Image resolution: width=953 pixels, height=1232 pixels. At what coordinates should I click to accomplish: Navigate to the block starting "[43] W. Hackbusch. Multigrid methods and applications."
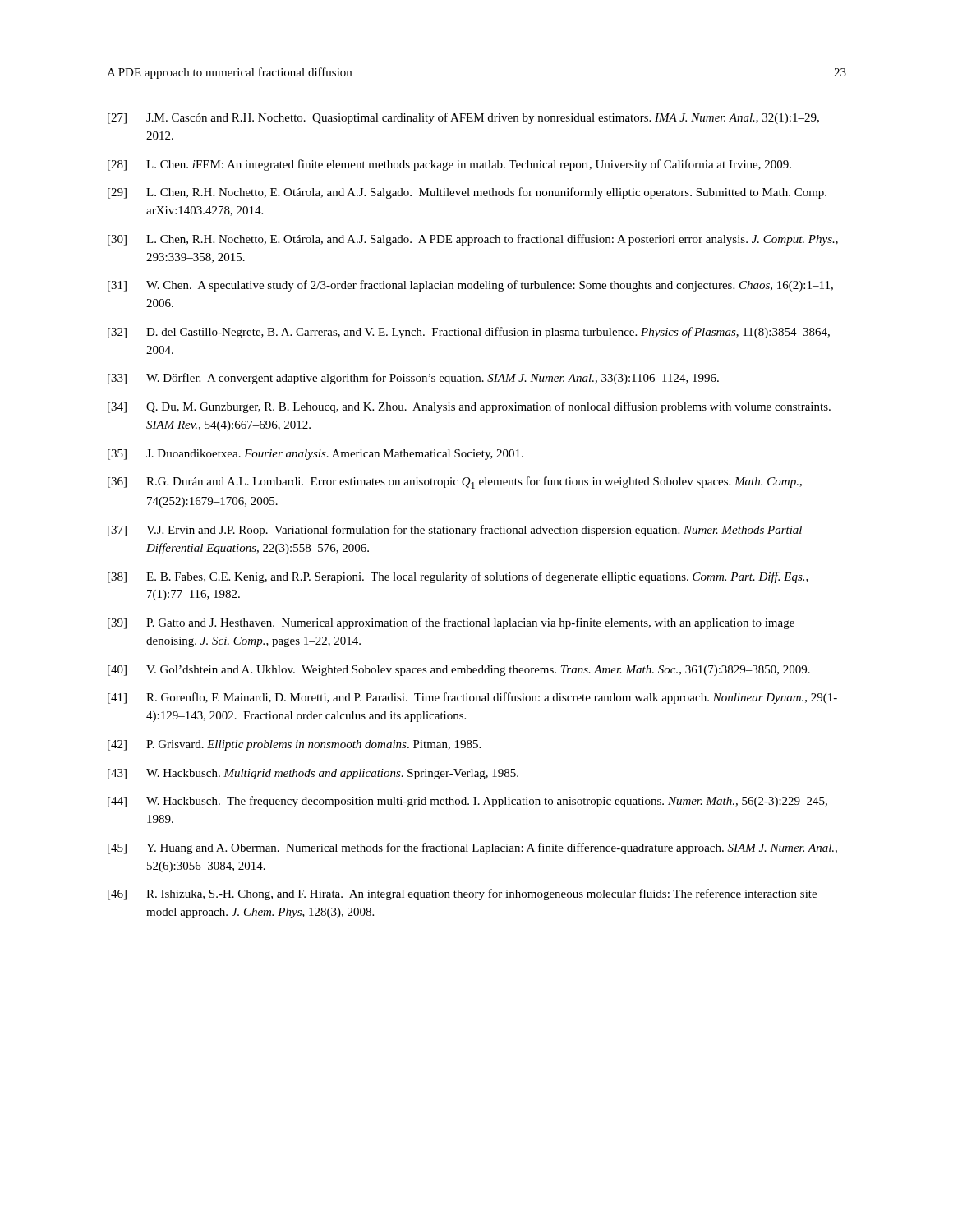click(x=476, y=773)
